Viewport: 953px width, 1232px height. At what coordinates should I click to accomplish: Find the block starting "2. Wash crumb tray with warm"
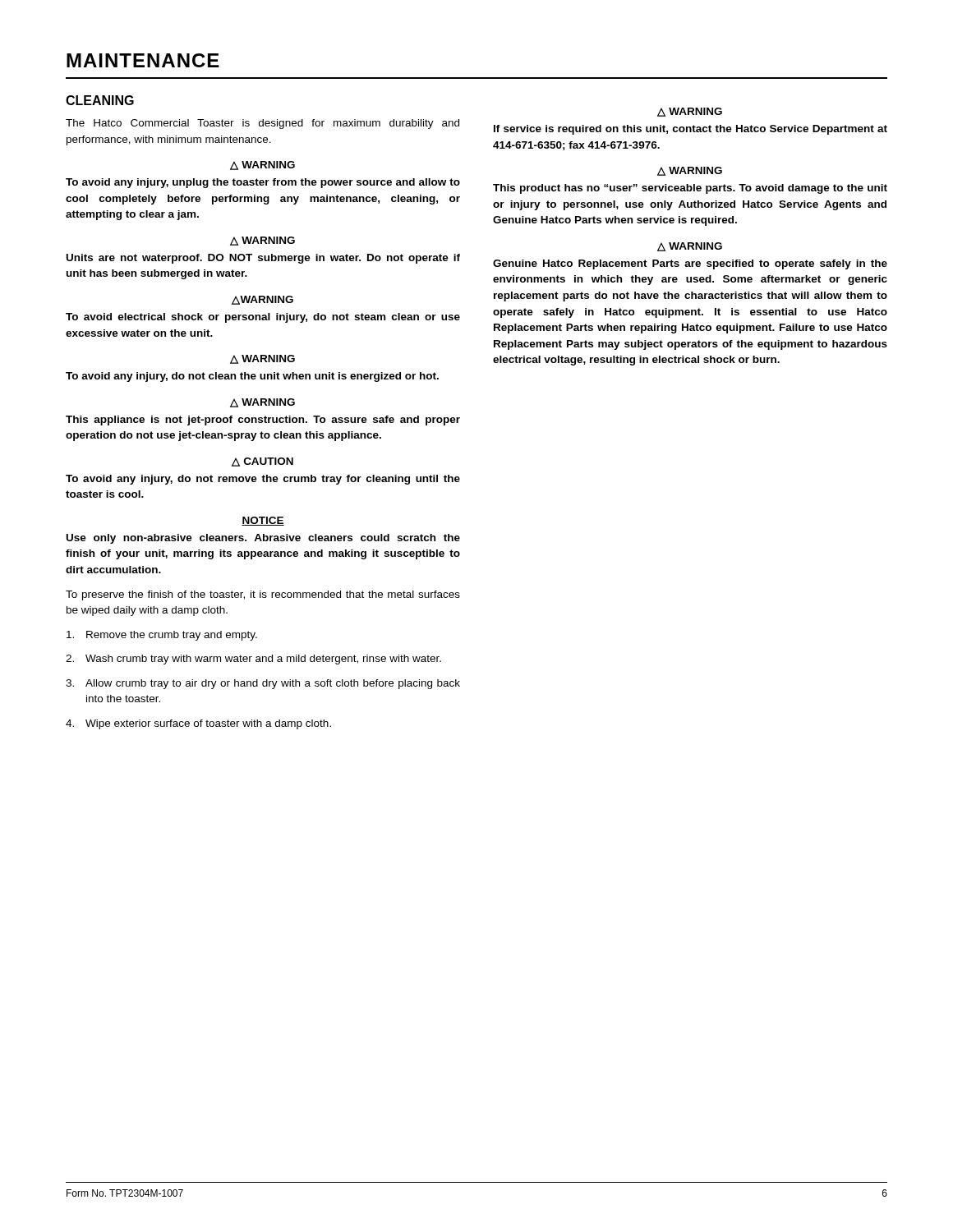tap(254, 659)
